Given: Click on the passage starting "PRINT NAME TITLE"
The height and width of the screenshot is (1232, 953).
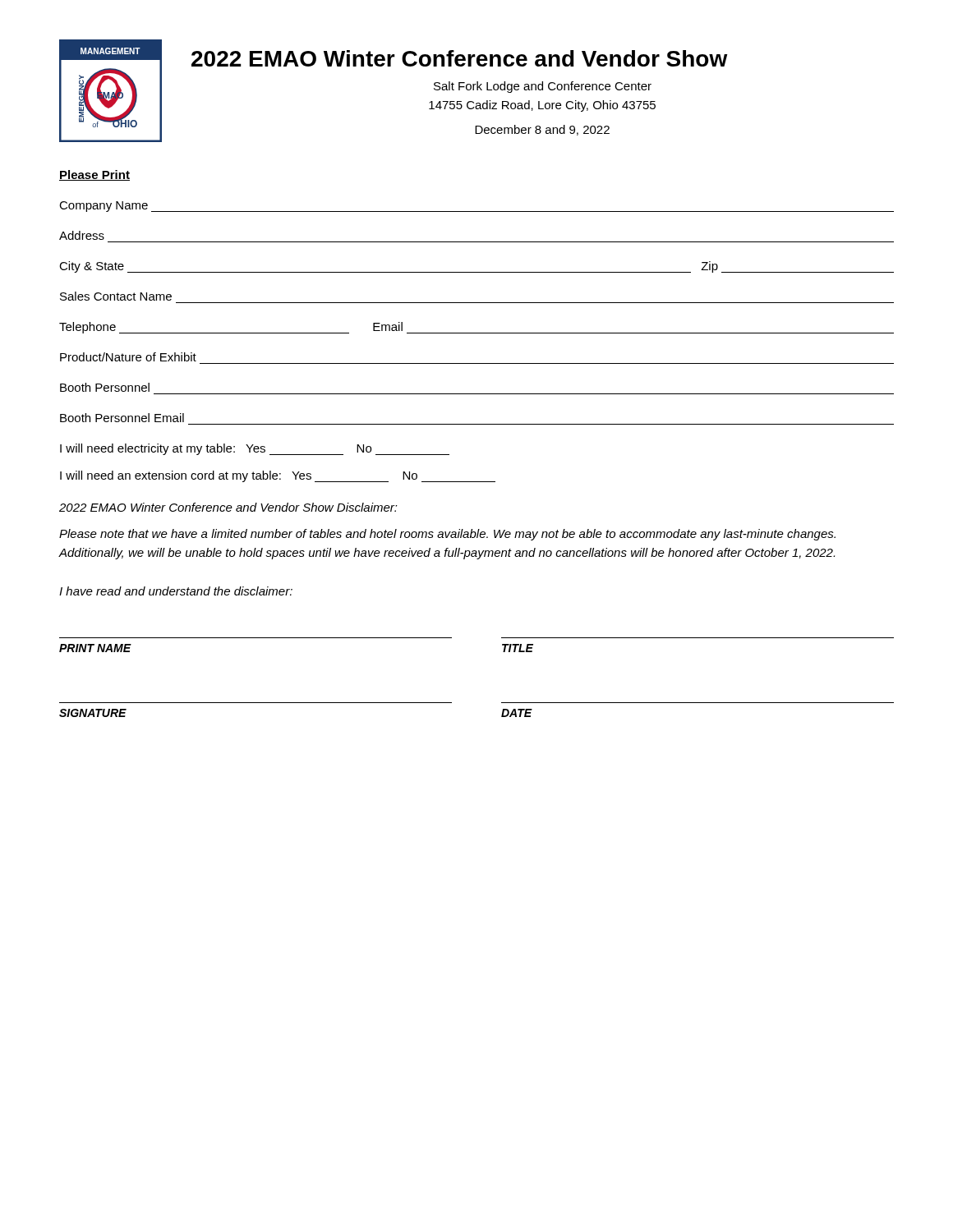Looking at the screenshot, I should 105,648.
